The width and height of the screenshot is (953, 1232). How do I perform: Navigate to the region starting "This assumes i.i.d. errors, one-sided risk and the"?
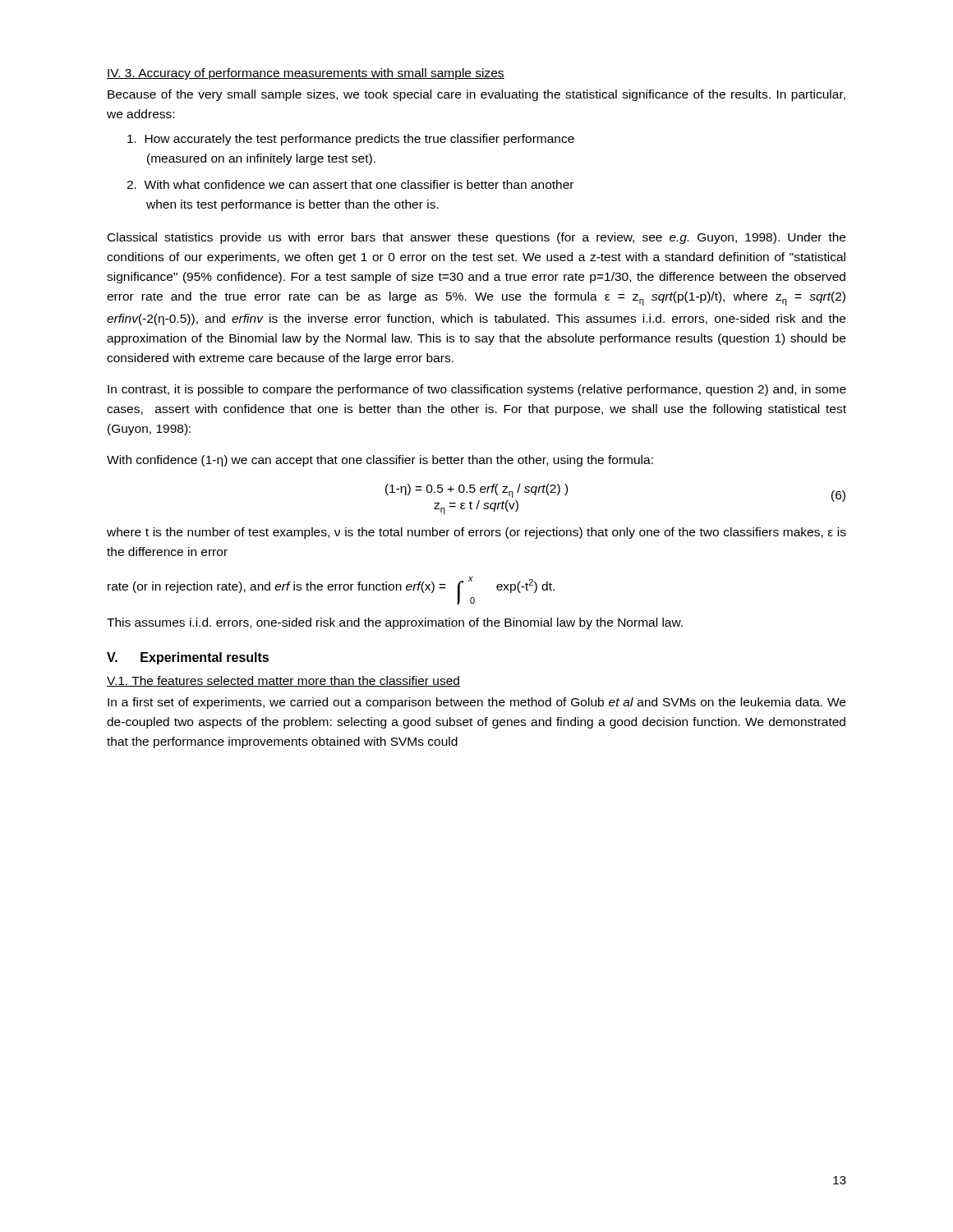point(395,622)
